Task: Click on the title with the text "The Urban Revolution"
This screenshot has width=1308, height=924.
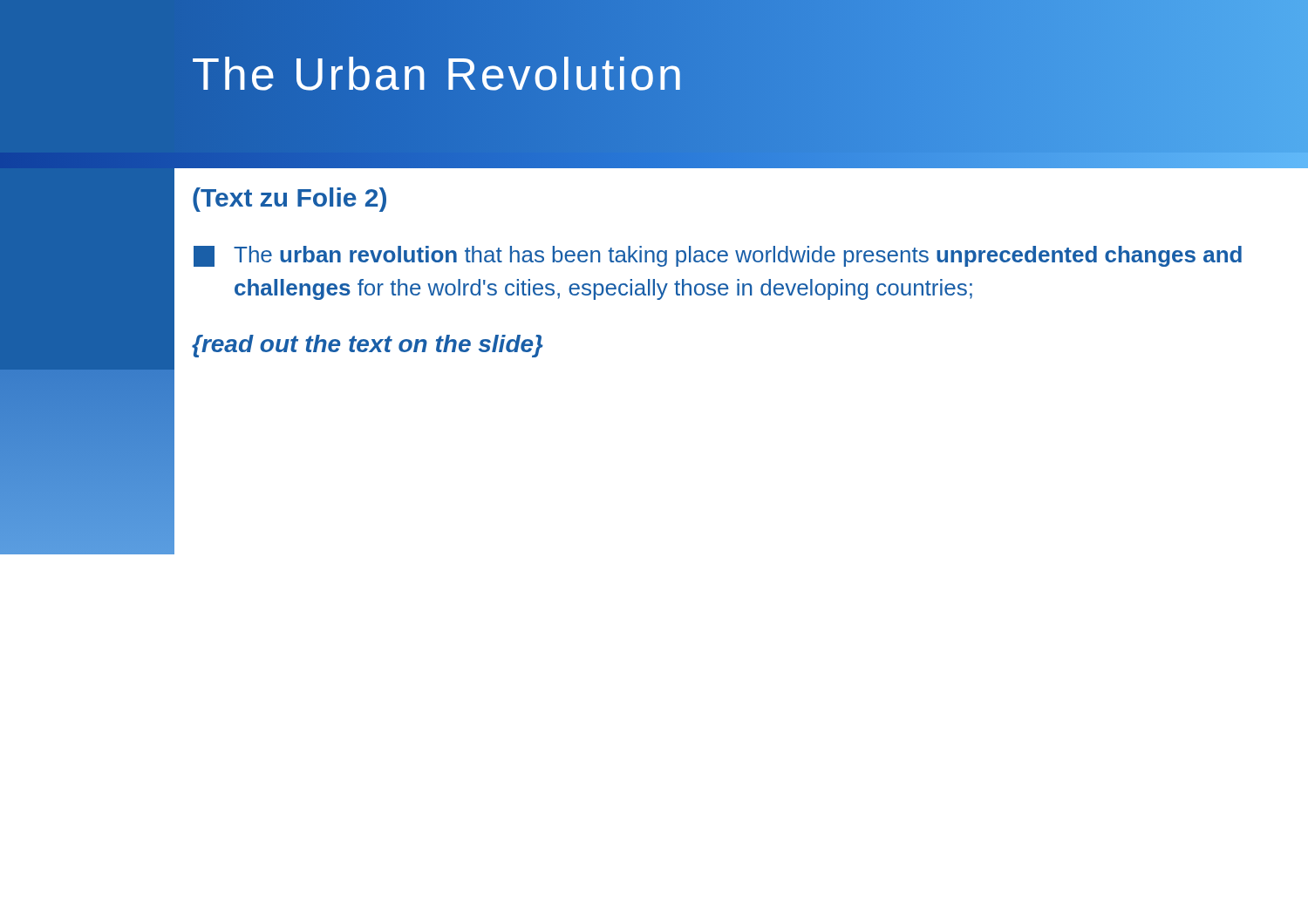Action: click(x=439, y=74)
